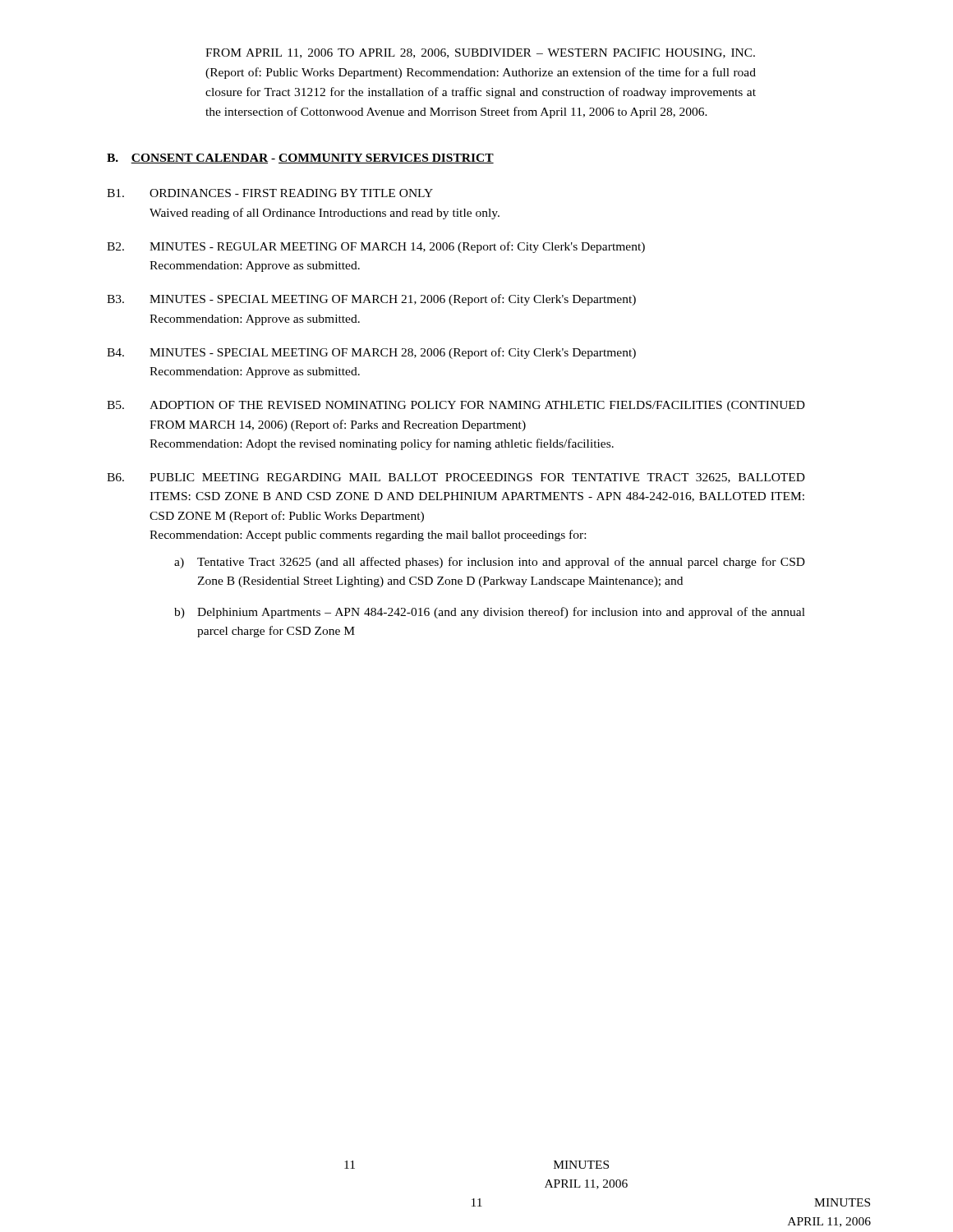Find the block on this page that starts "B5. ADOPTION OF THE"
This screenshot has width=953, height=1232.
(456, 424)
